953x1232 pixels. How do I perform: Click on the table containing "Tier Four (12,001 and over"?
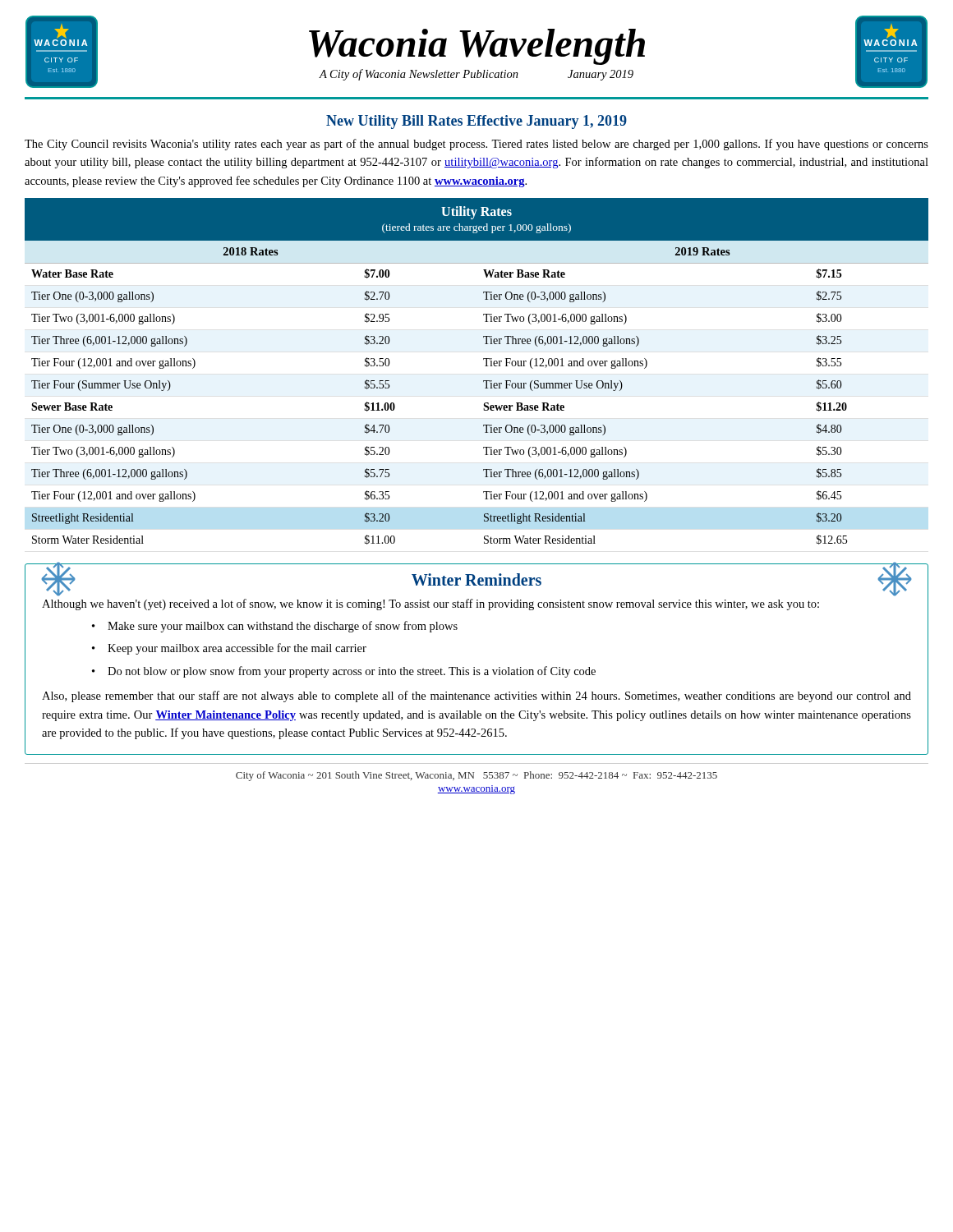[x=476, y=375]
